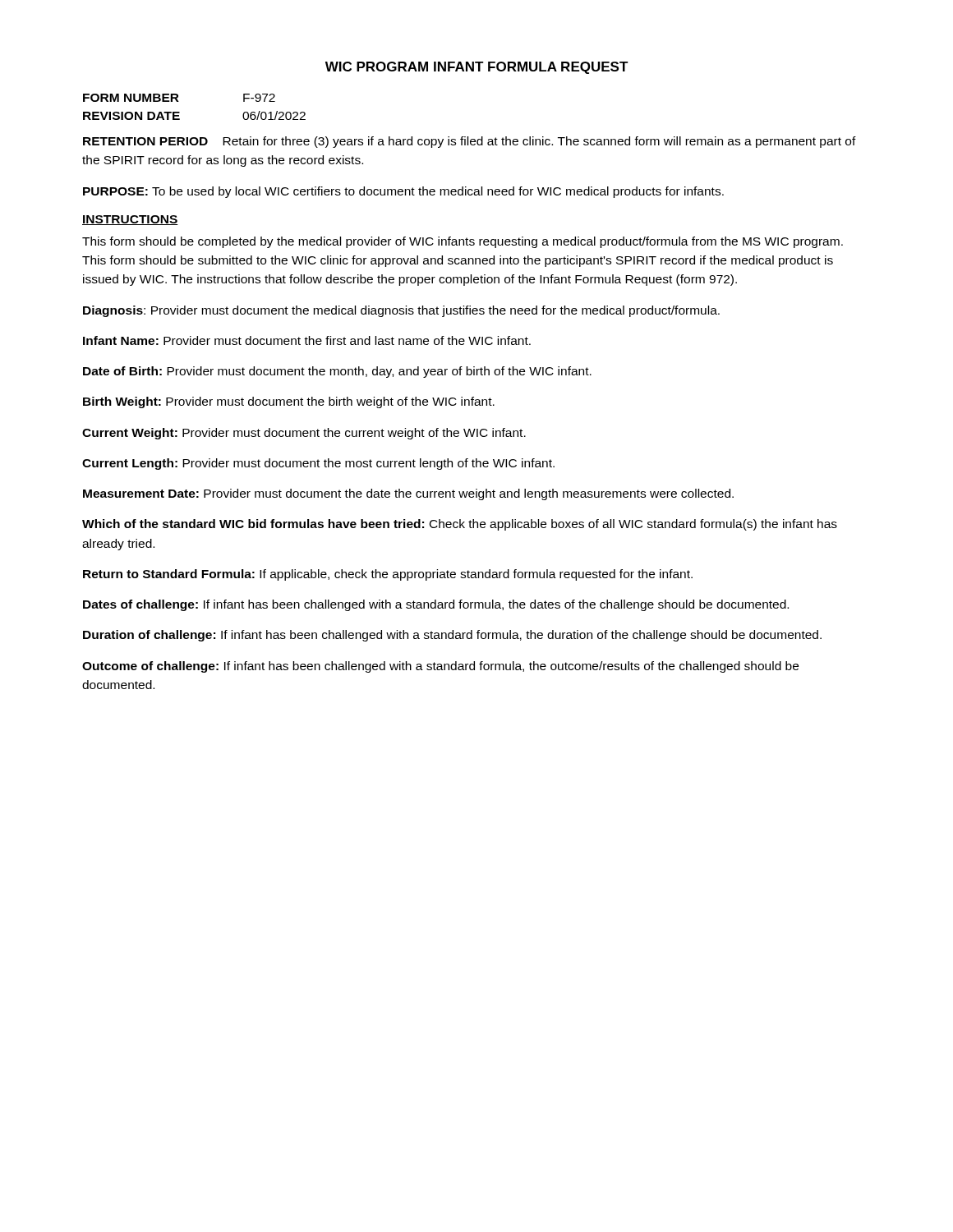
Task: Click on the text block that says "Dates of challenge: If infant"
Action: pos(436,604)
